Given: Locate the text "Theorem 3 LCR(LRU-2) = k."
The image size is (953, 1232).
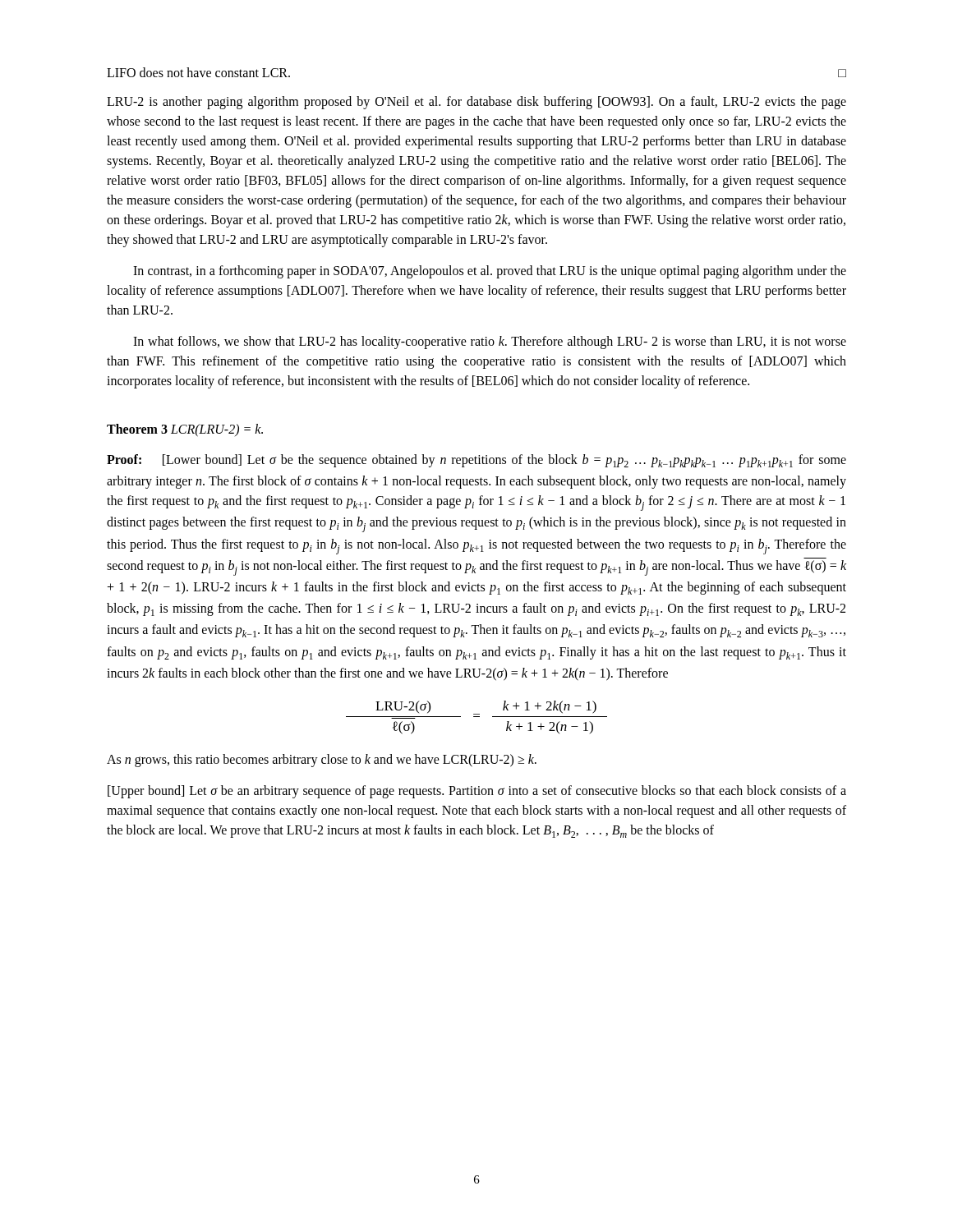Looking at the screenshot, I should coord(185,429).
